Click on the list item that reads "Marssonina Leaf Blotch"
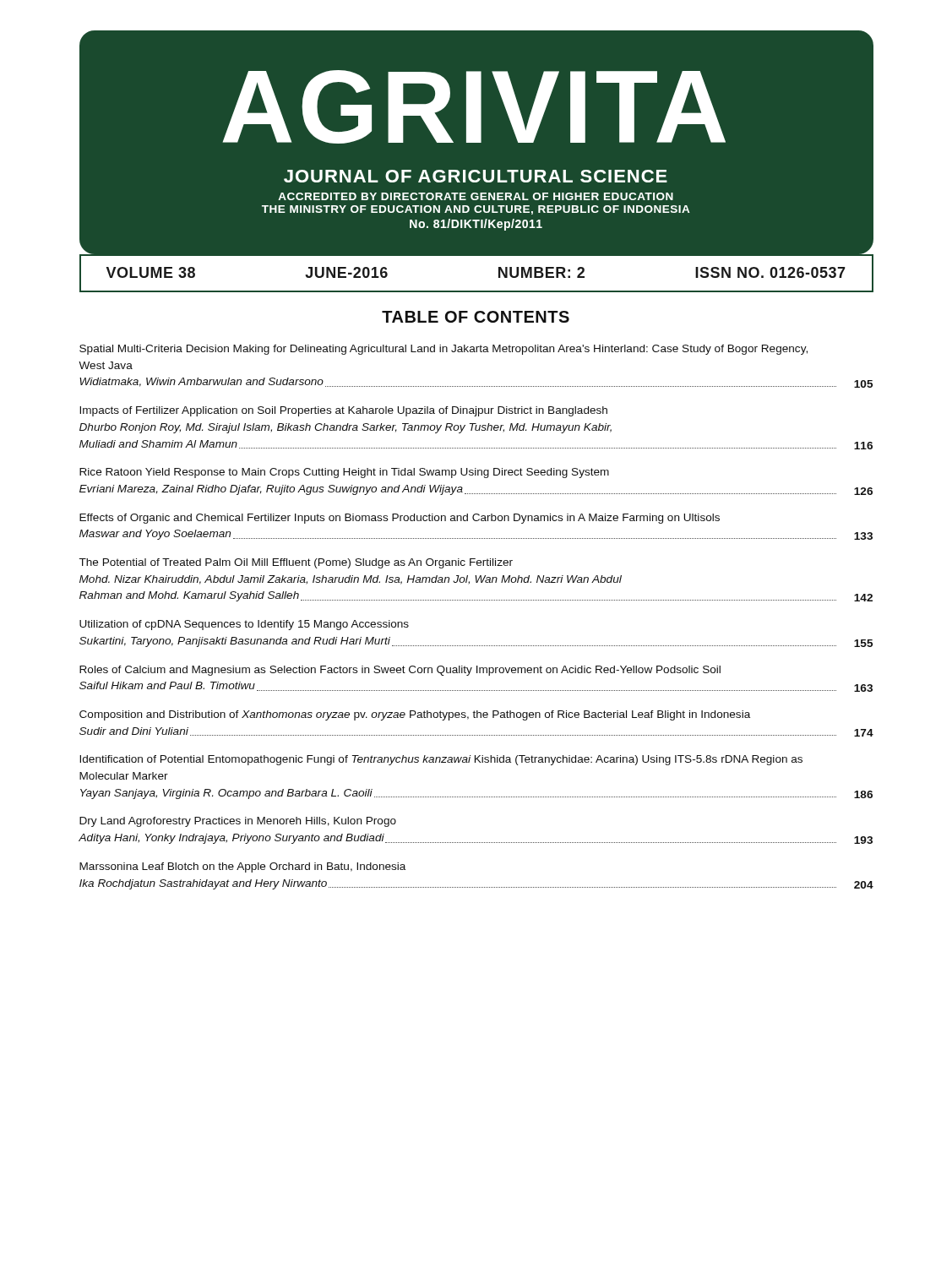The width and height of the screenshot is (952, 1267). tap(476, 875)
